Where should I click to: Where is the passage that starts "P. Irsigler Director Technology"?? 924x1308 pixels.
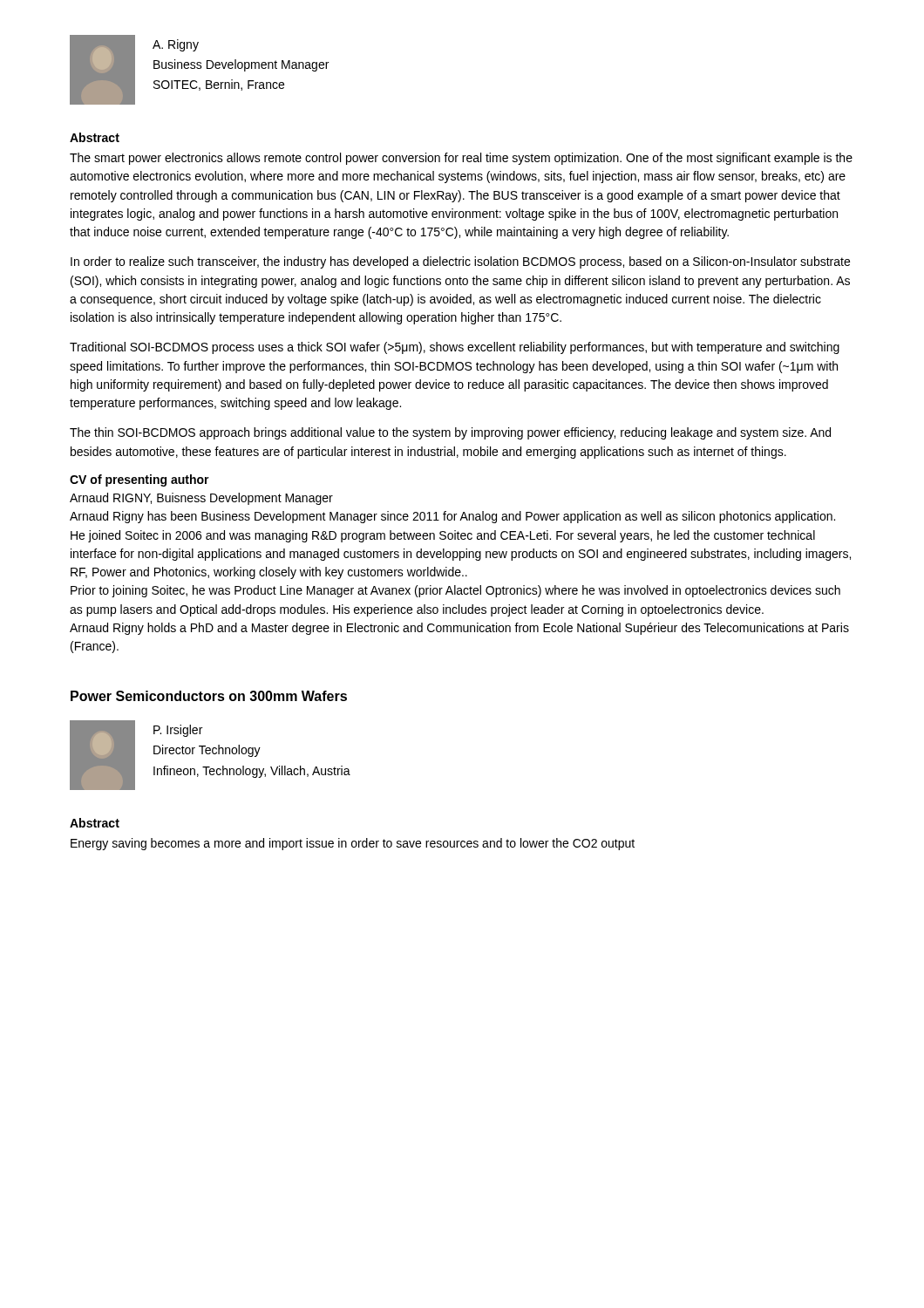210,755
